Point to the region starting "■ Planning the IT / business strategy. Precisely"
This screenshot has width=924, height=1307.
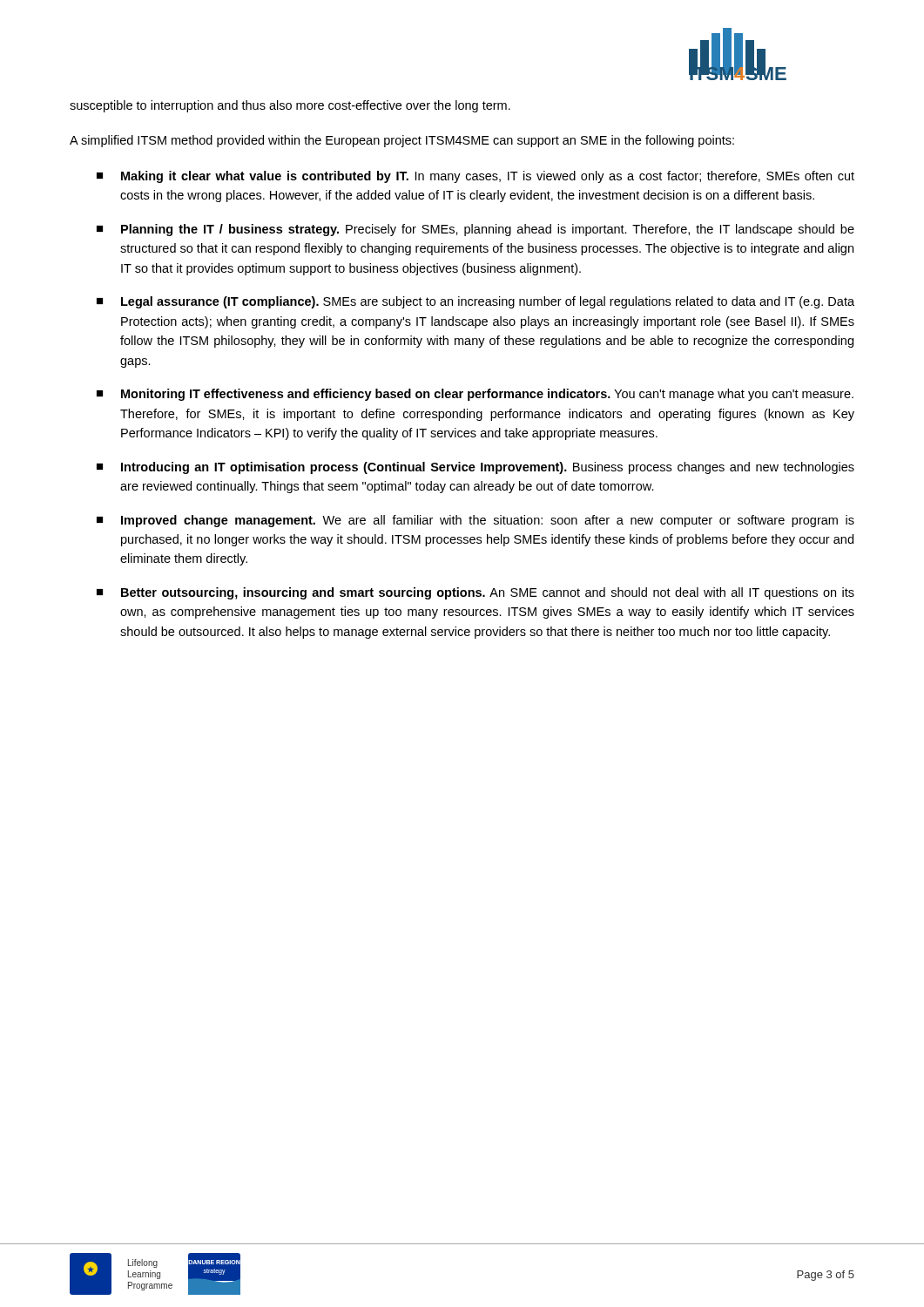(475, 249)
